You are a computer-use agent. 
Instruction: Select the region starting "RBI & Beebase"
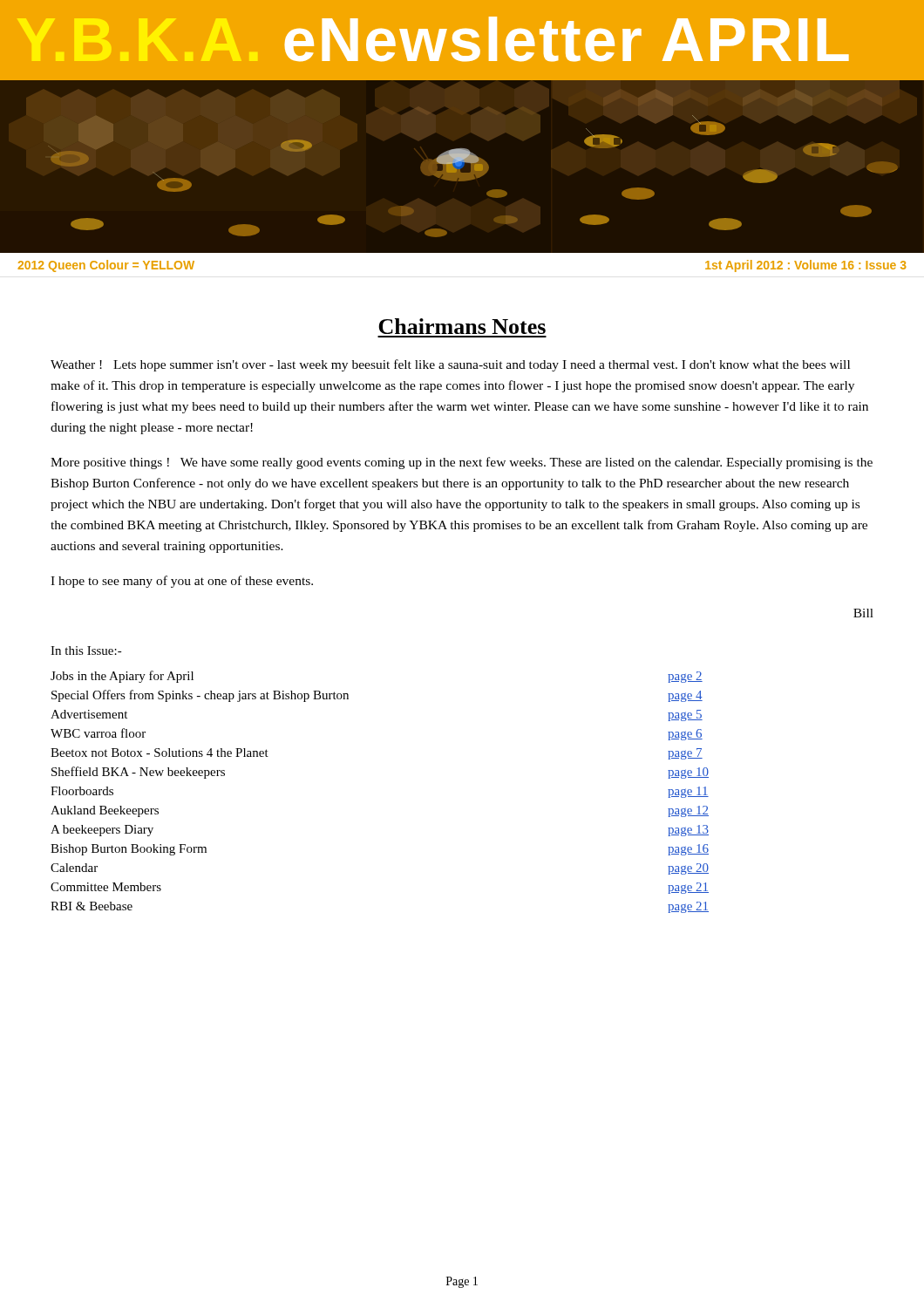[92, 906]
